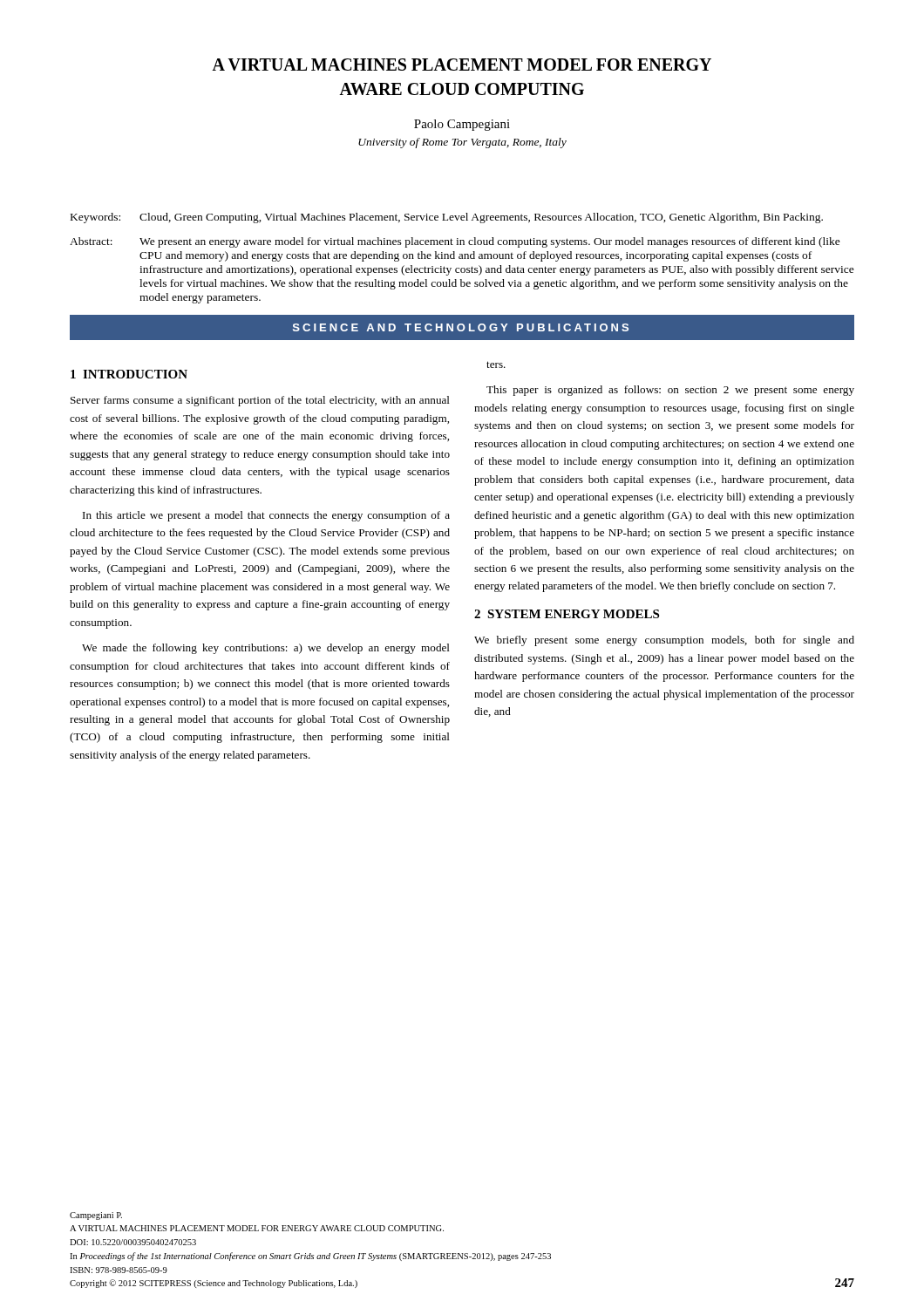924x1308 pixels.
Task: Find the text block with the text "ters. This paper is organized as follows: on"
Action: click(x=664, y=476)
